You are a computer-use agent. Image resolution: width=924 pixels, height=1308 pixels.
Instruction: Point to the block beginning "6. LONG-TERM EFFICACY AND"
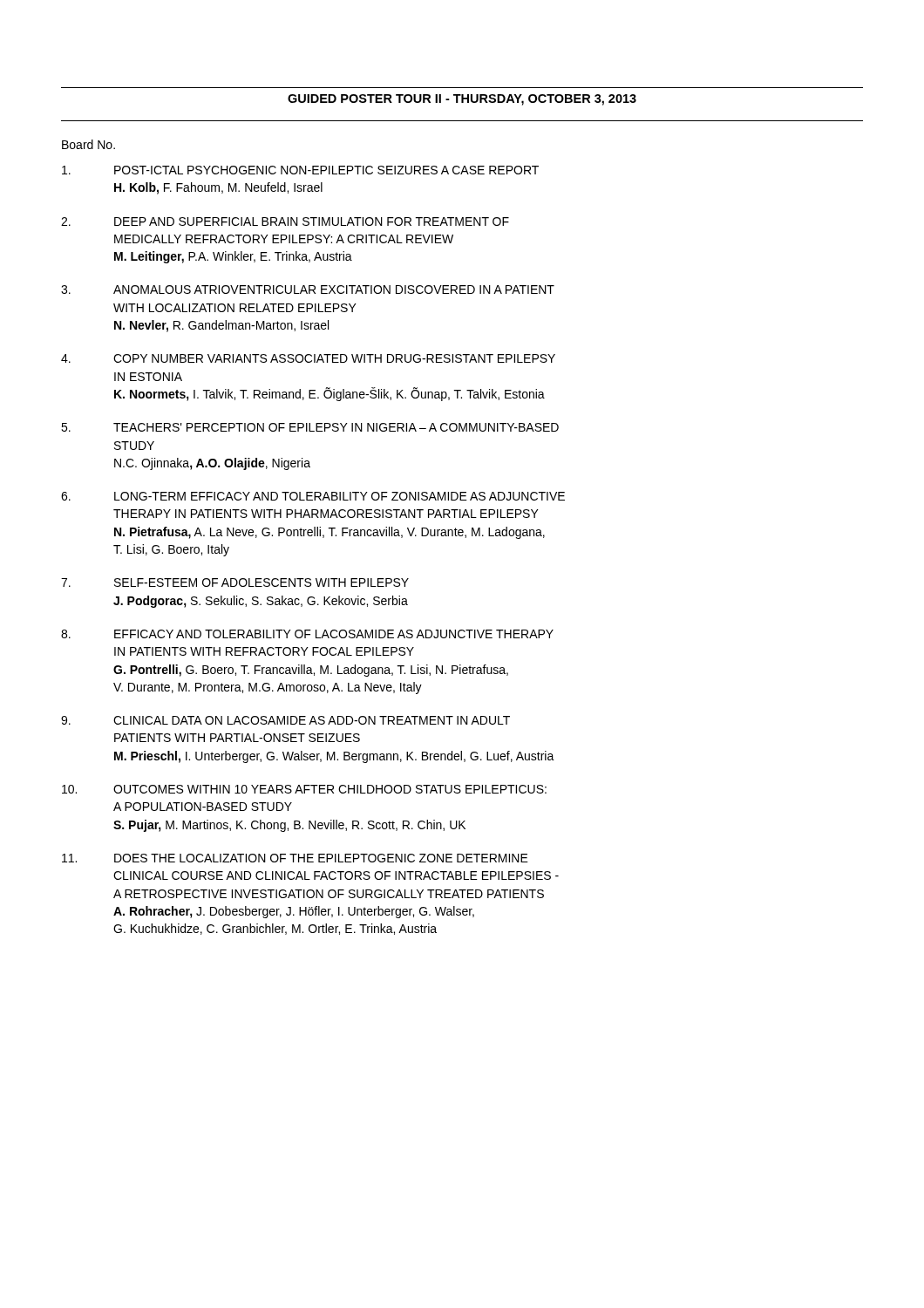click(x=462, y=523)
